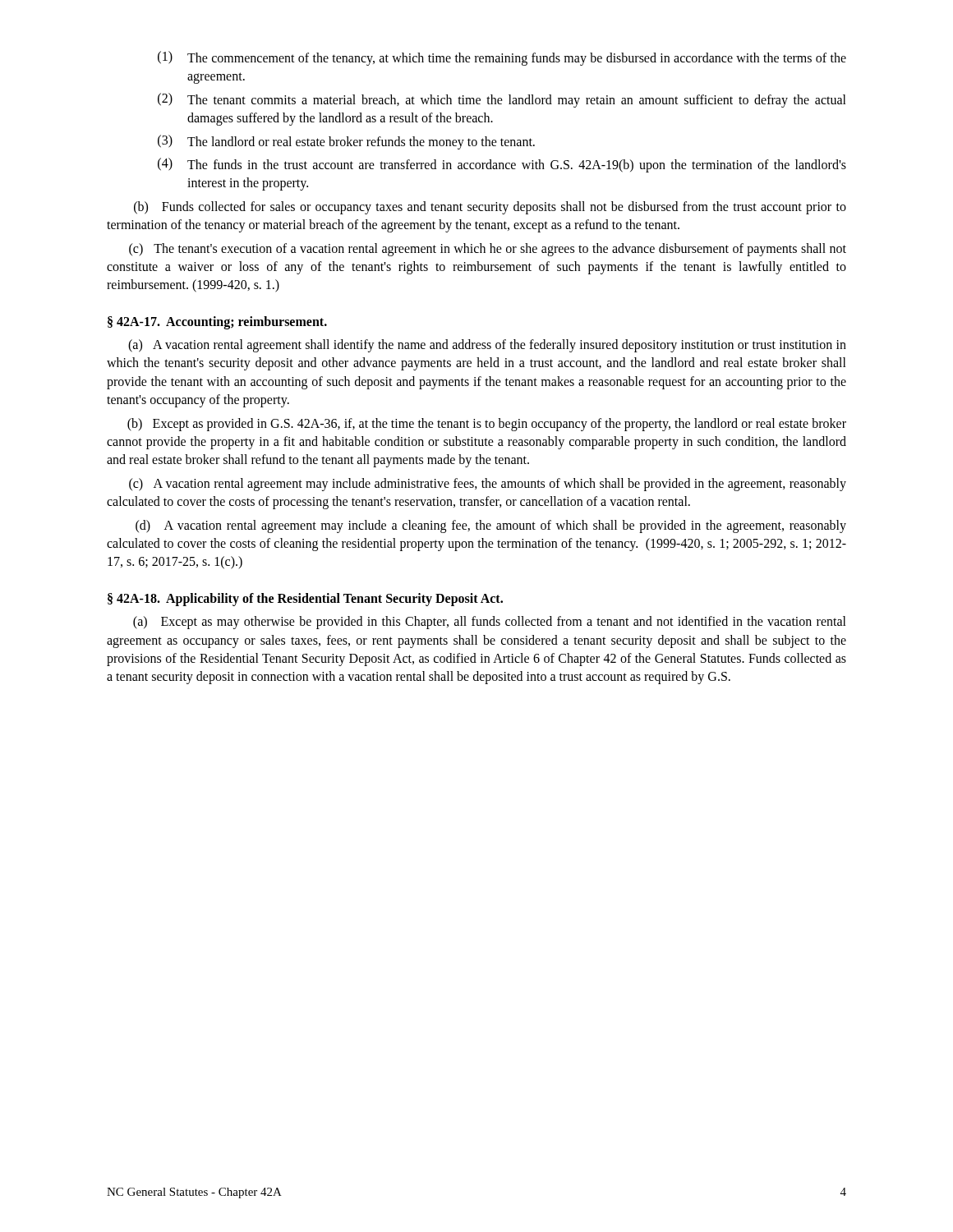Find the list item that reads "(1) The commencement of the"
Viewport: 953px width, 1232px height.
[476, 68]
